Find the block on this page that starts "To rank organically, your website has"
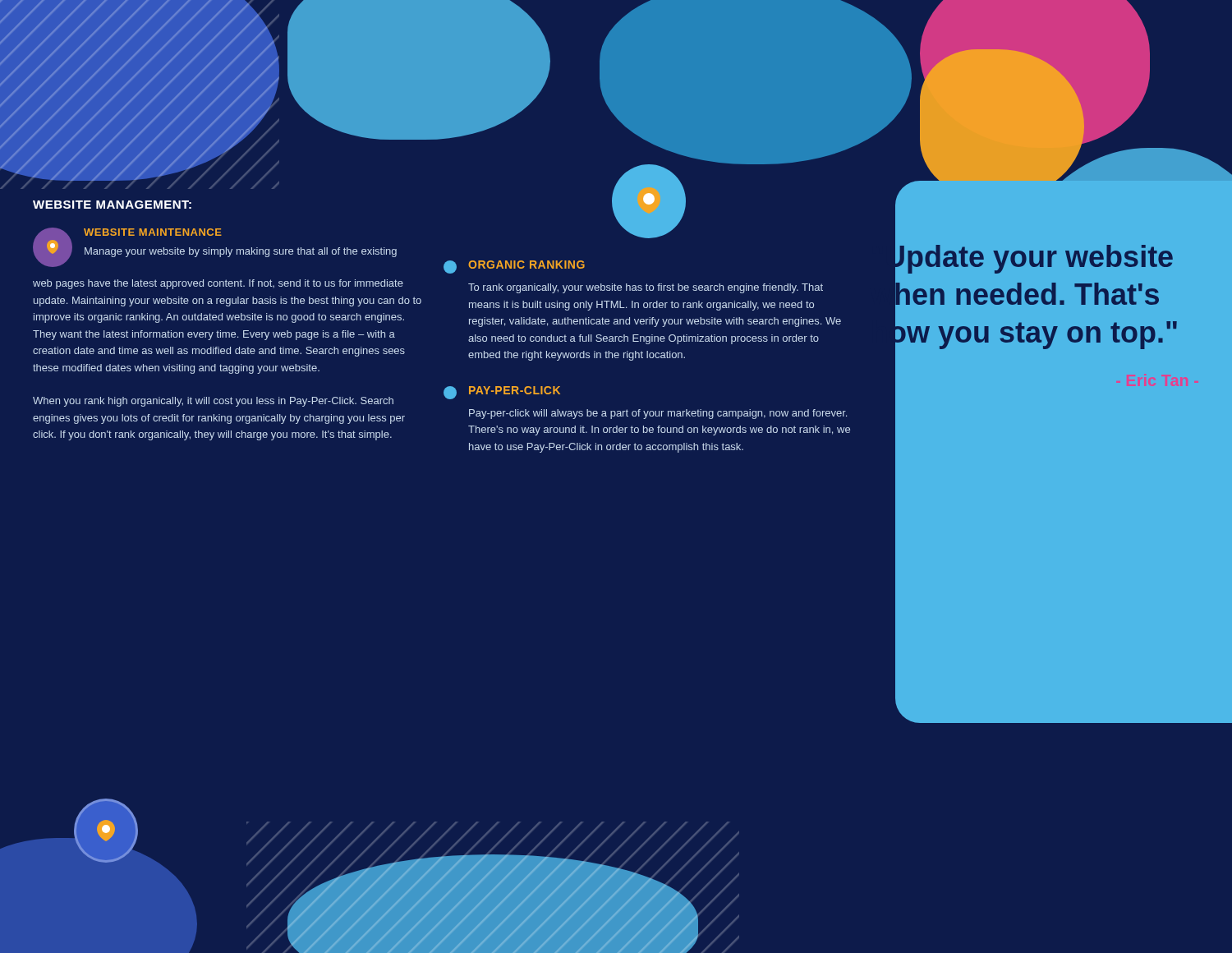 coord(655,321)
